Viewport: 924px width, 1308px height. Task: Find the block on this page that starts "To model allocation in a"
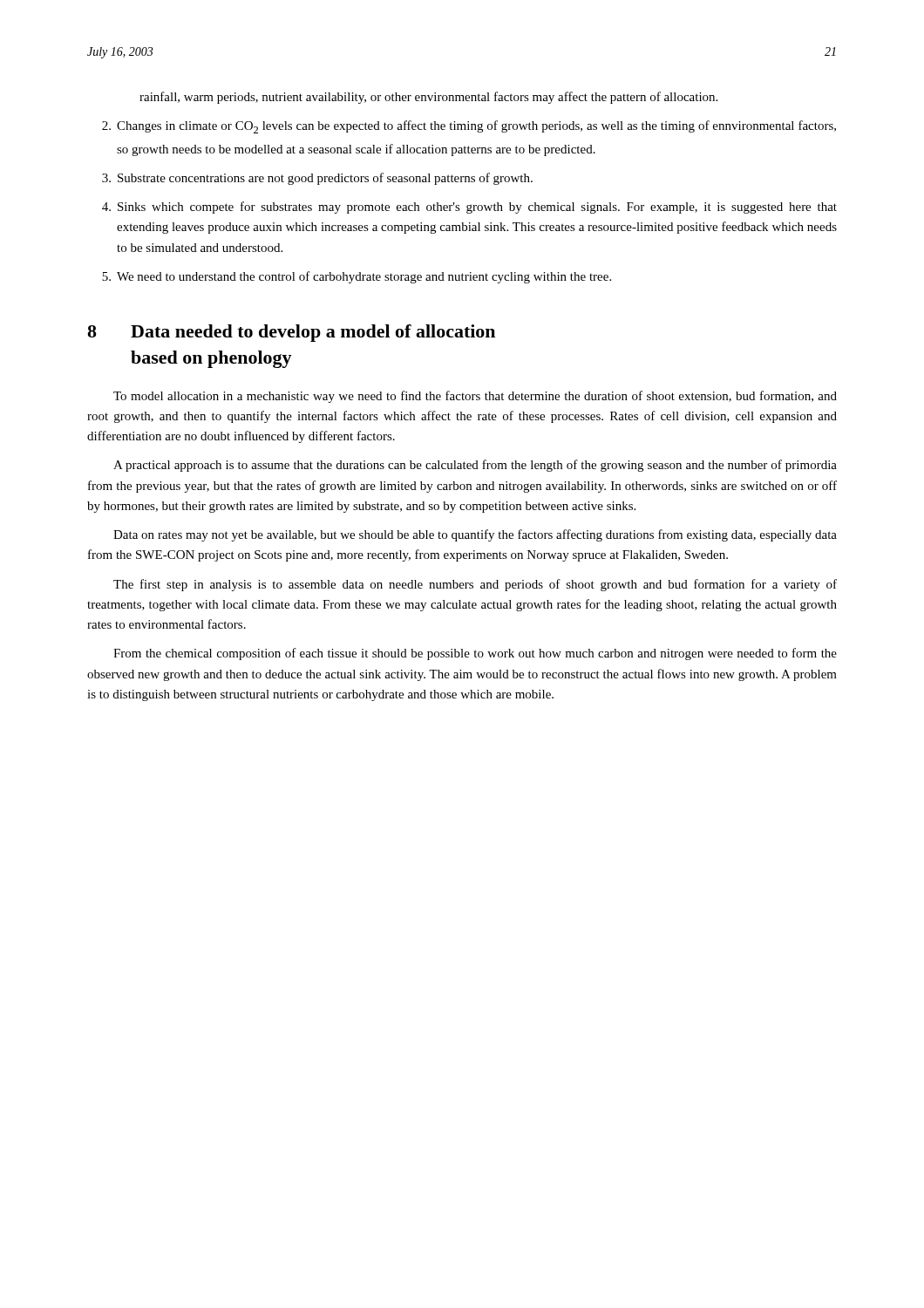[x=462, y=416]
